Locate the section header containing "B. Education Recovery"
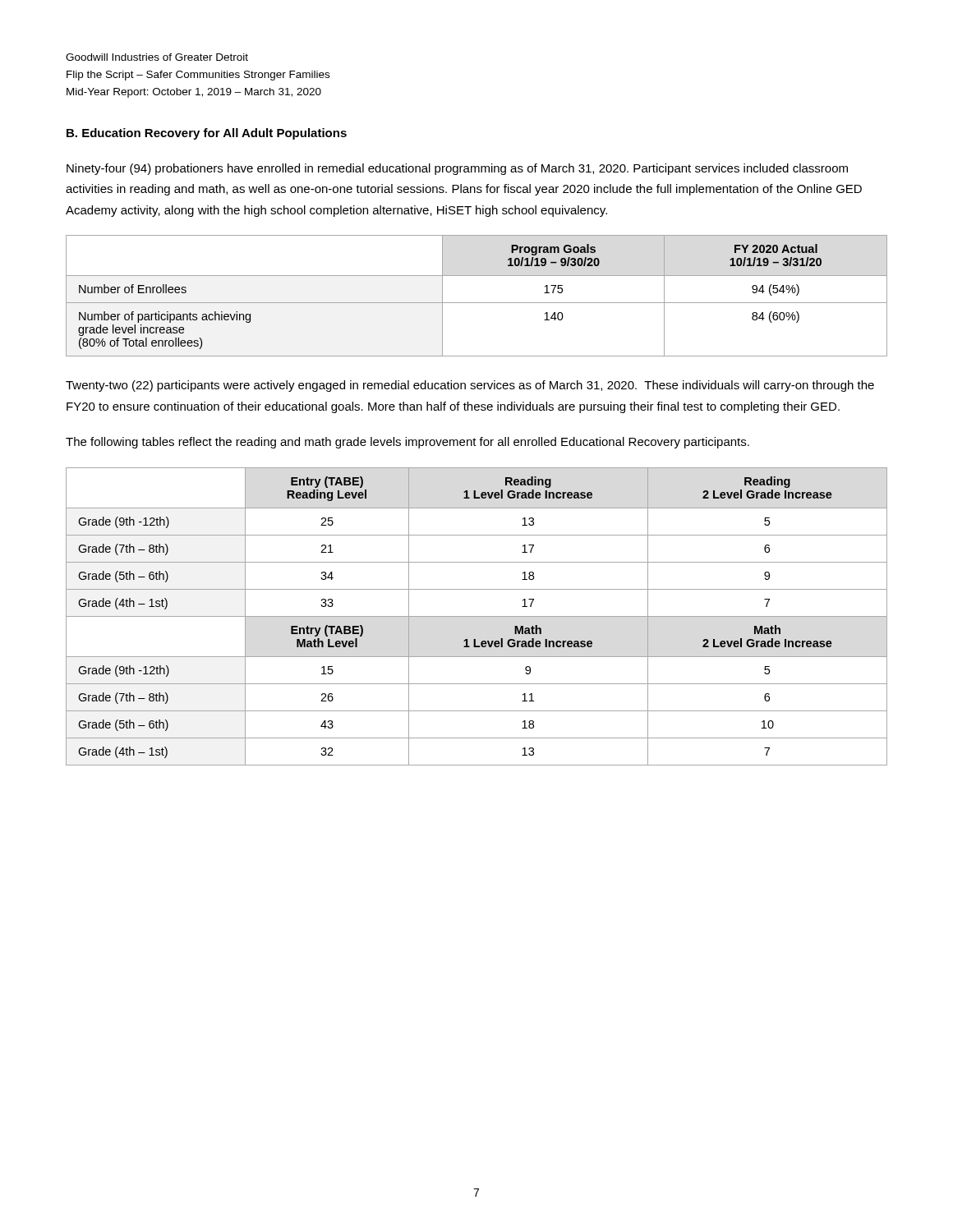 point(206,132)
